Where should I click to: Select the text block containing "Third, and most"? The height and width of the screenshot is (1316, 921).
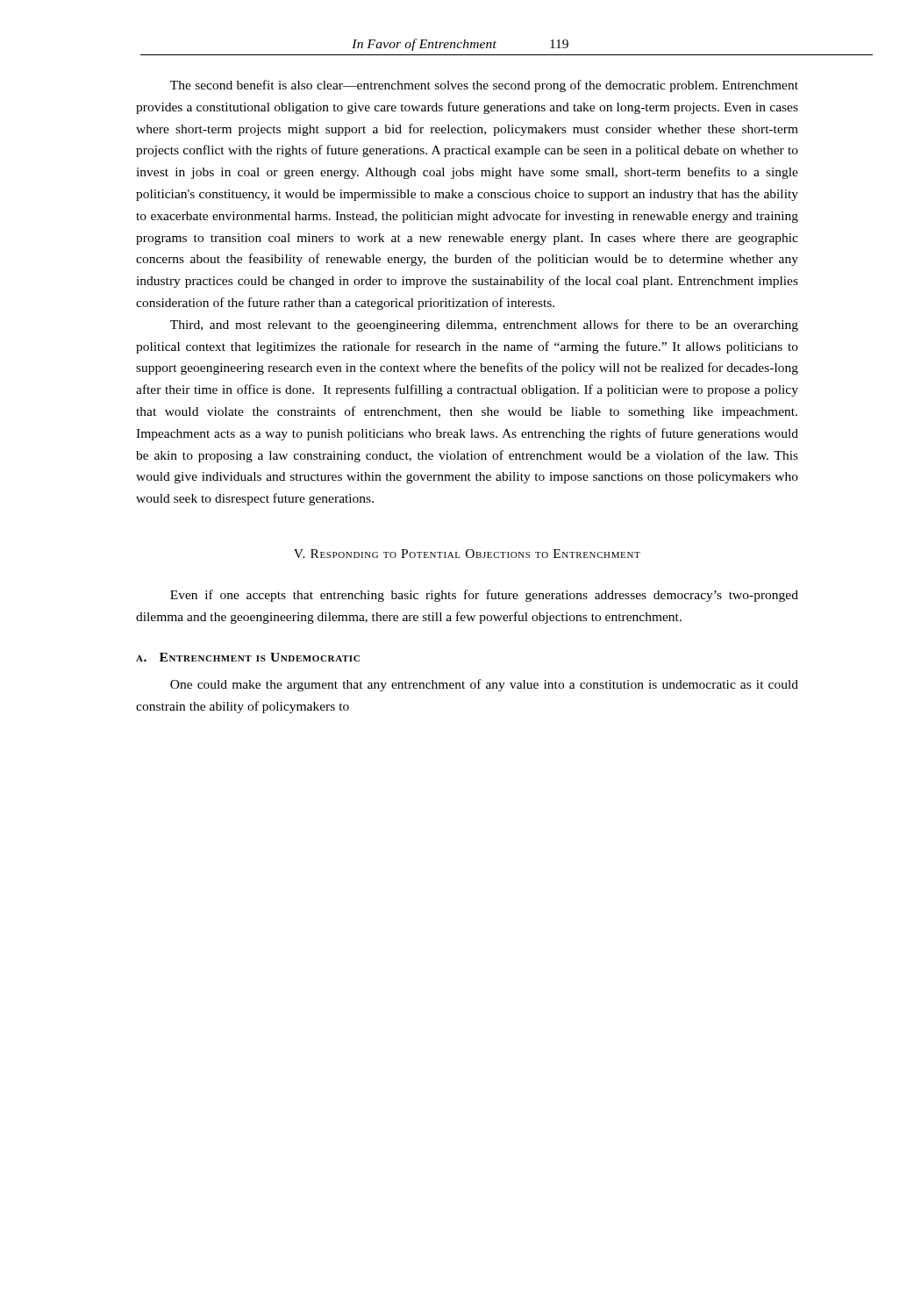coord(467,412)
